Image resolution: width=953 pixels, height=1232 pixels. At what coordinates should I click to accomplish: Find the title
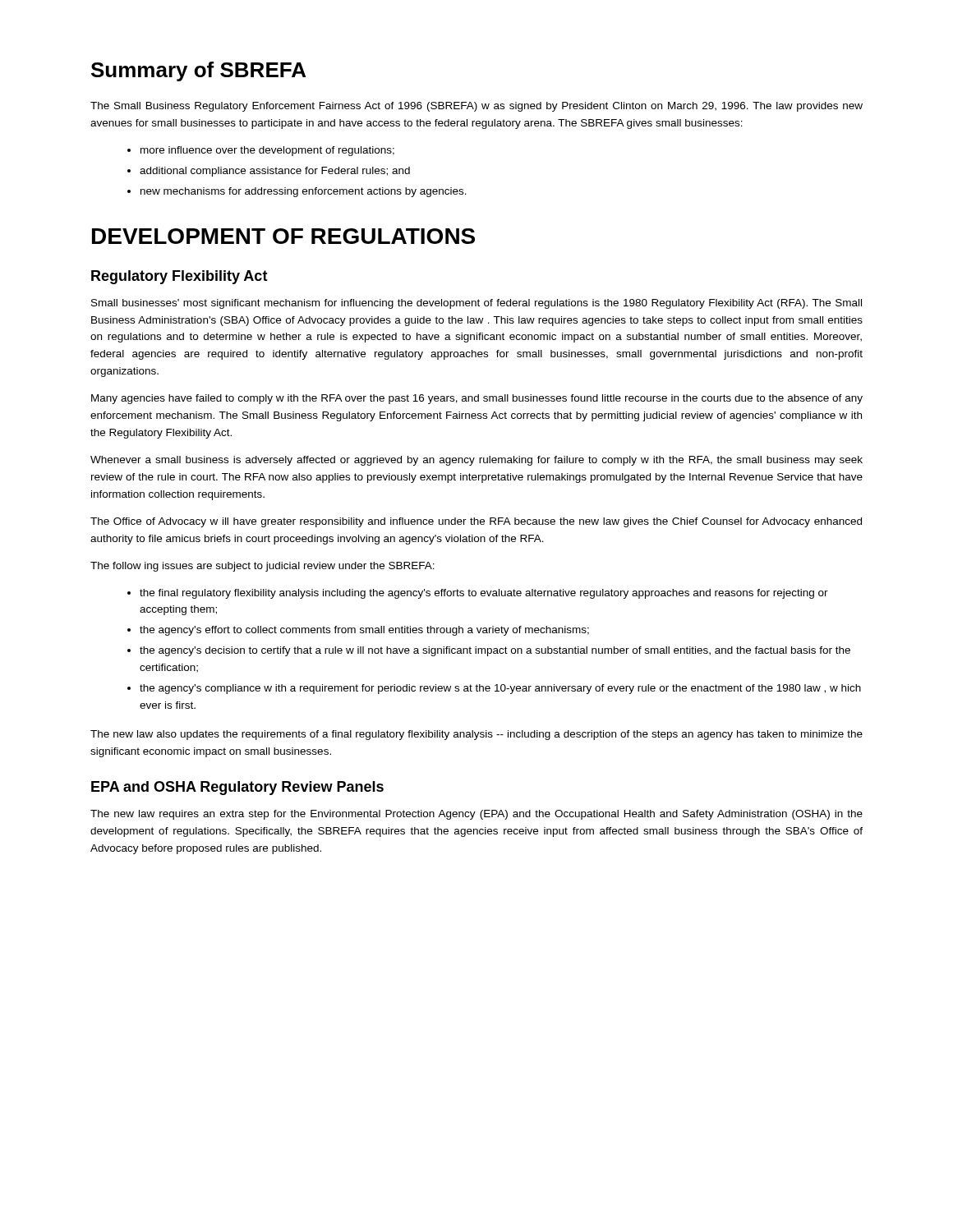click(x=476, y=70)
